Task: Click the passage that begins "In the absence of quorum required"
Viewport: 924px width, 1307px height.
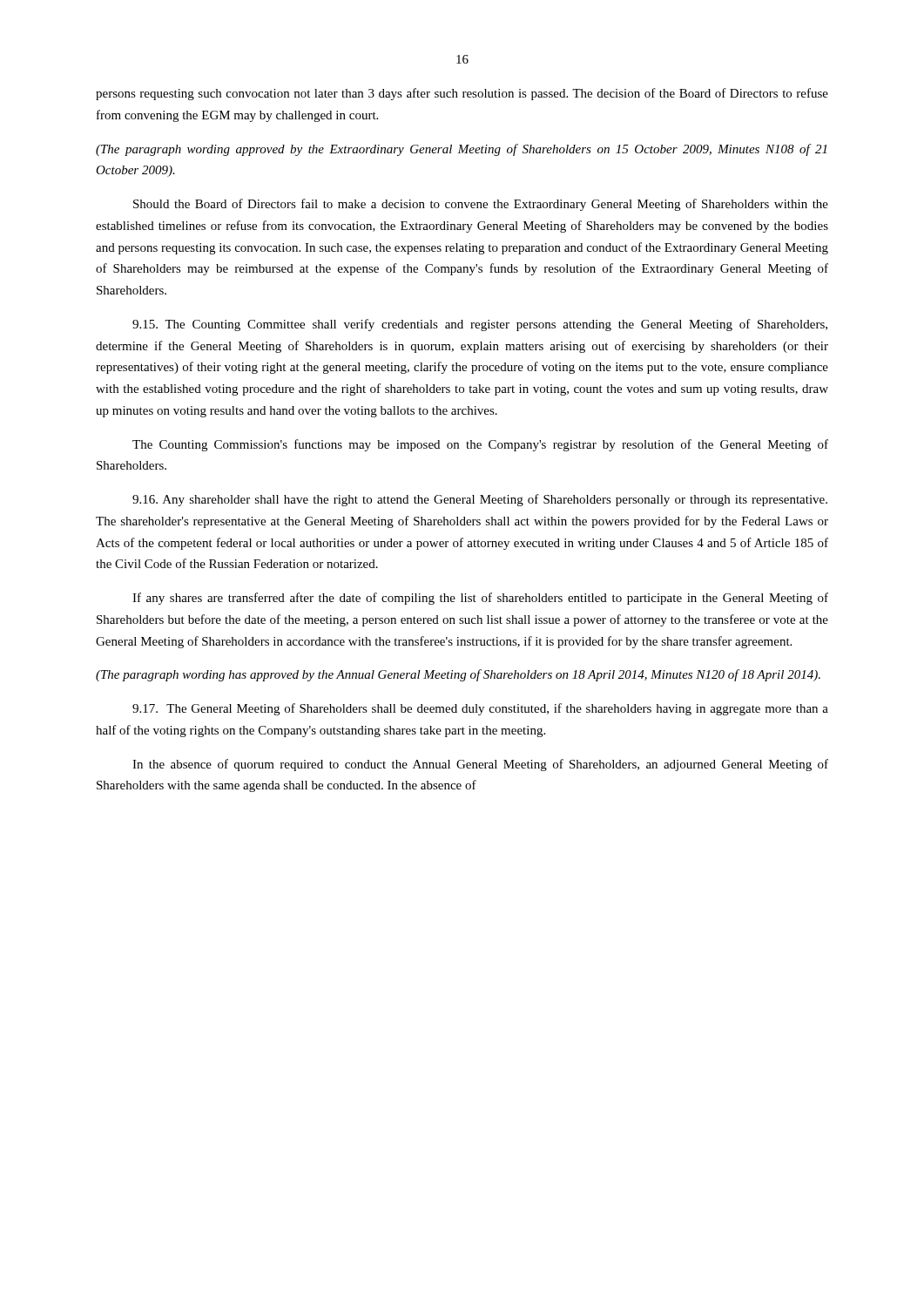Action: tap(462, 775)
